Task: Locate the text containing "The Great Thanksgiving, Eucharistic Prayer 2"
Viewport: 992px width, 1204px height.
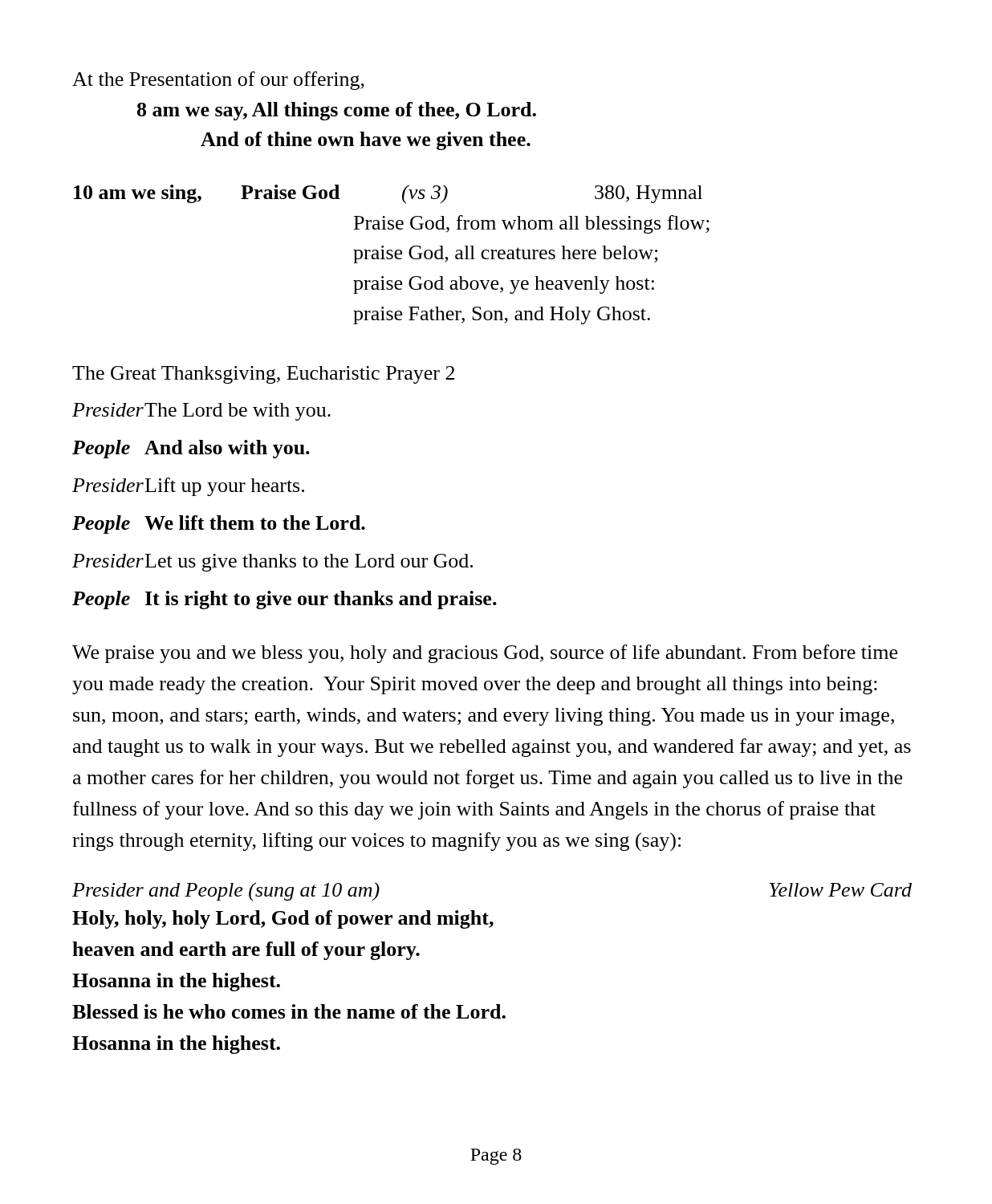Action: click(264, 372)
